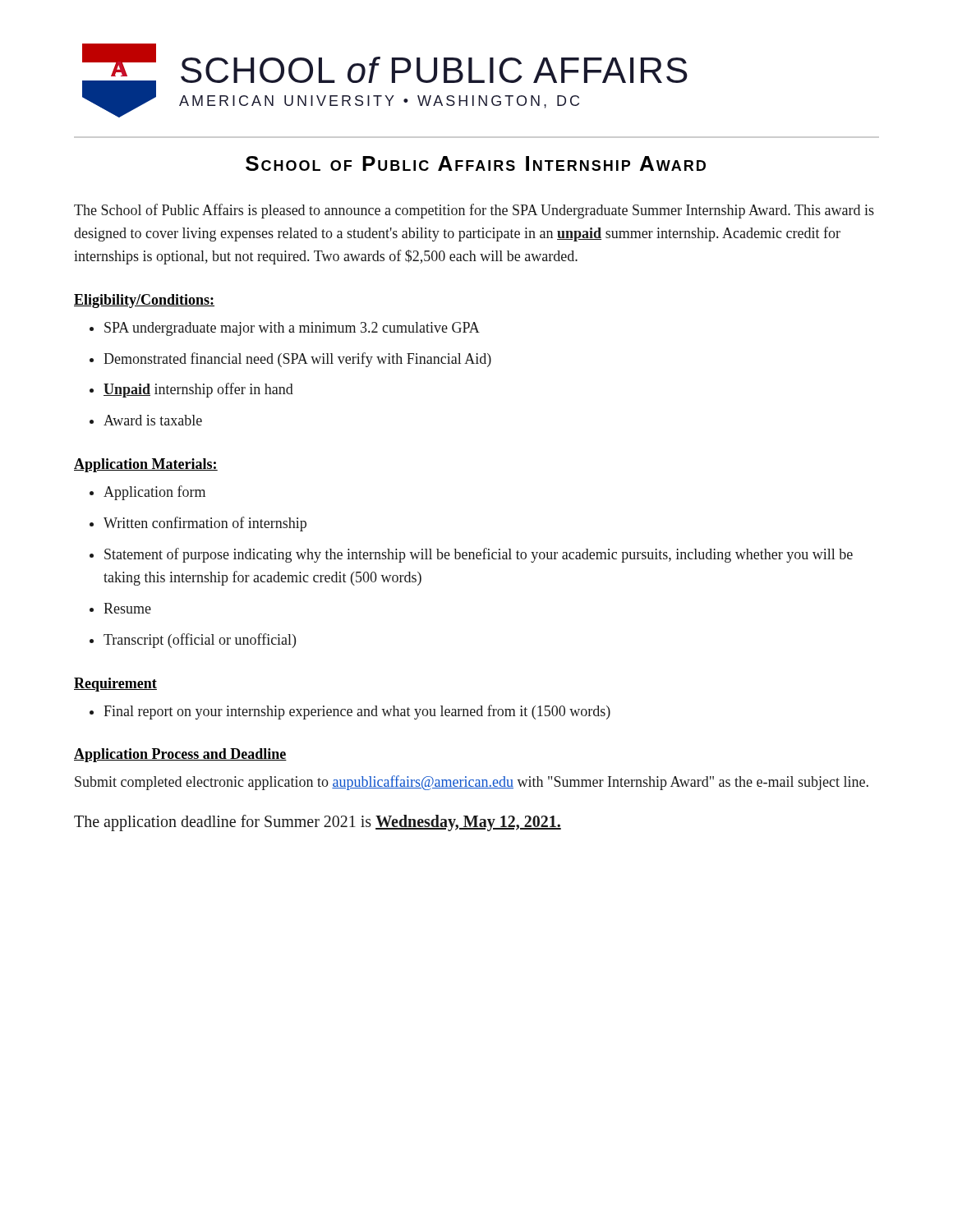
Task: Locate the list item containing "SPA undergraduate major with a"
Action: 476,328
